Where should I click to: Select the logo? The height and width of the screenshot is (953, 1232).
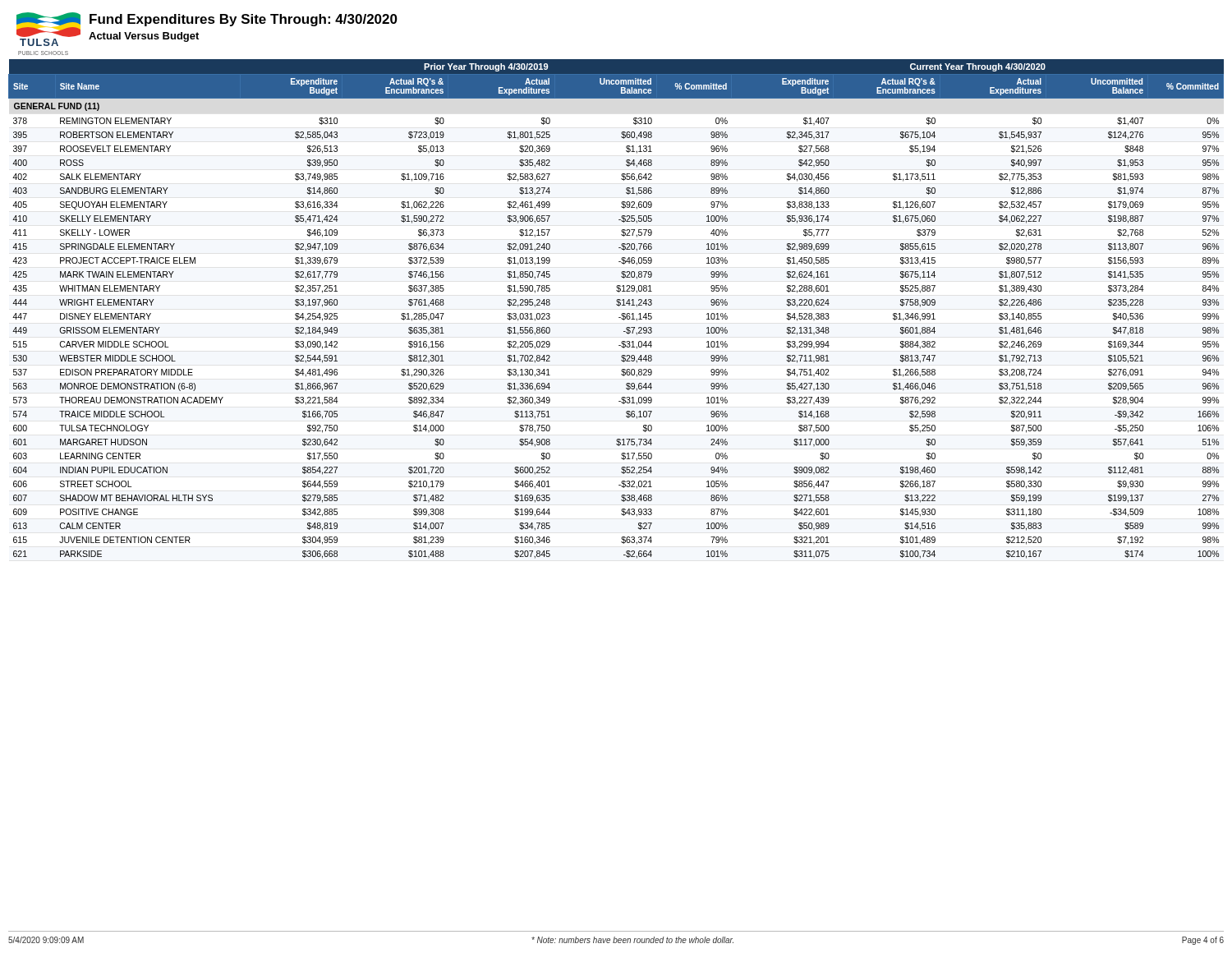click(48, 34)
